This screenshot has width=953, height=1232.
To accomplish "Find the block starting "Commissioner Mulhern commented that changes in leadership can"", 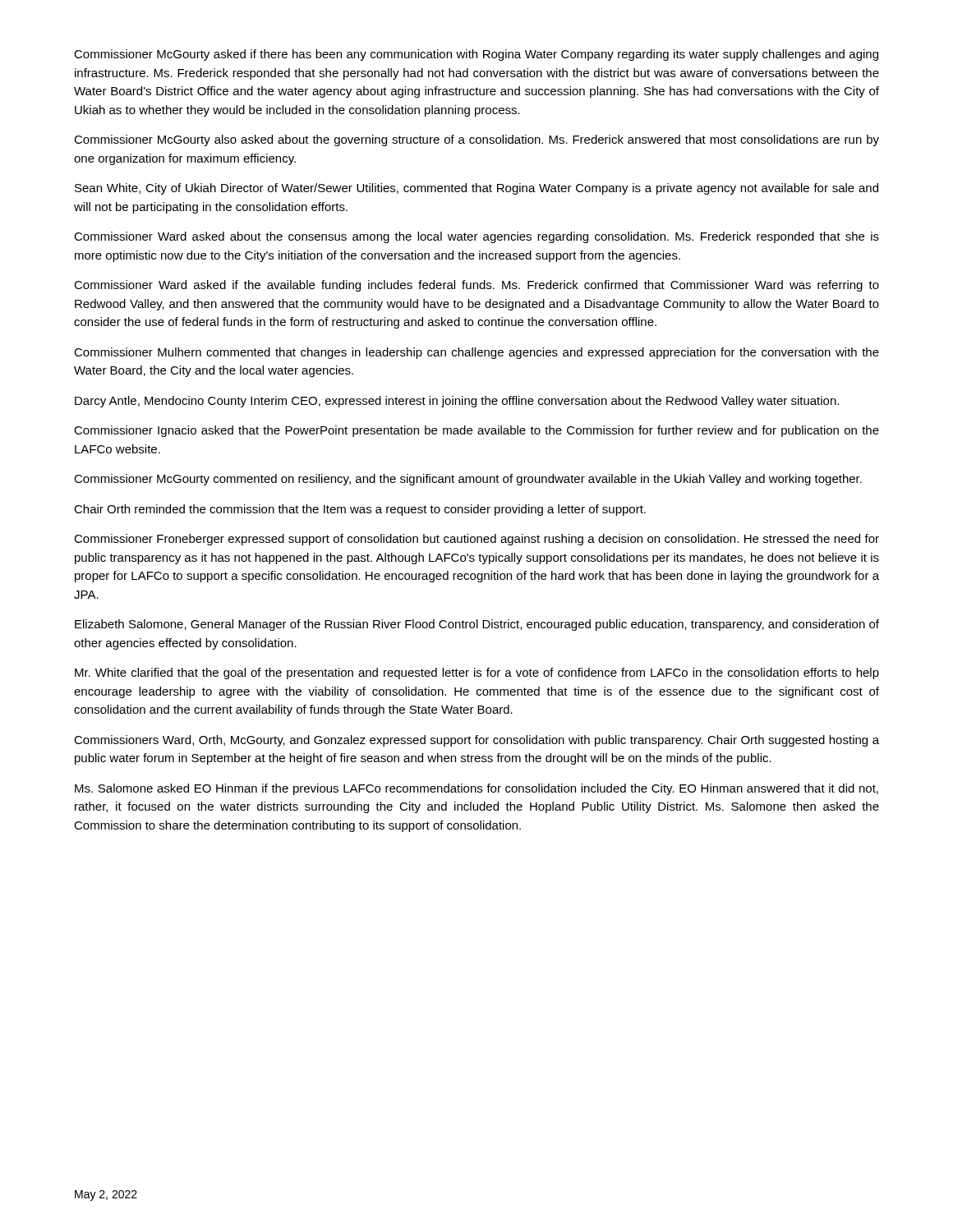I will pyautogui.click(x=476, y=361).
